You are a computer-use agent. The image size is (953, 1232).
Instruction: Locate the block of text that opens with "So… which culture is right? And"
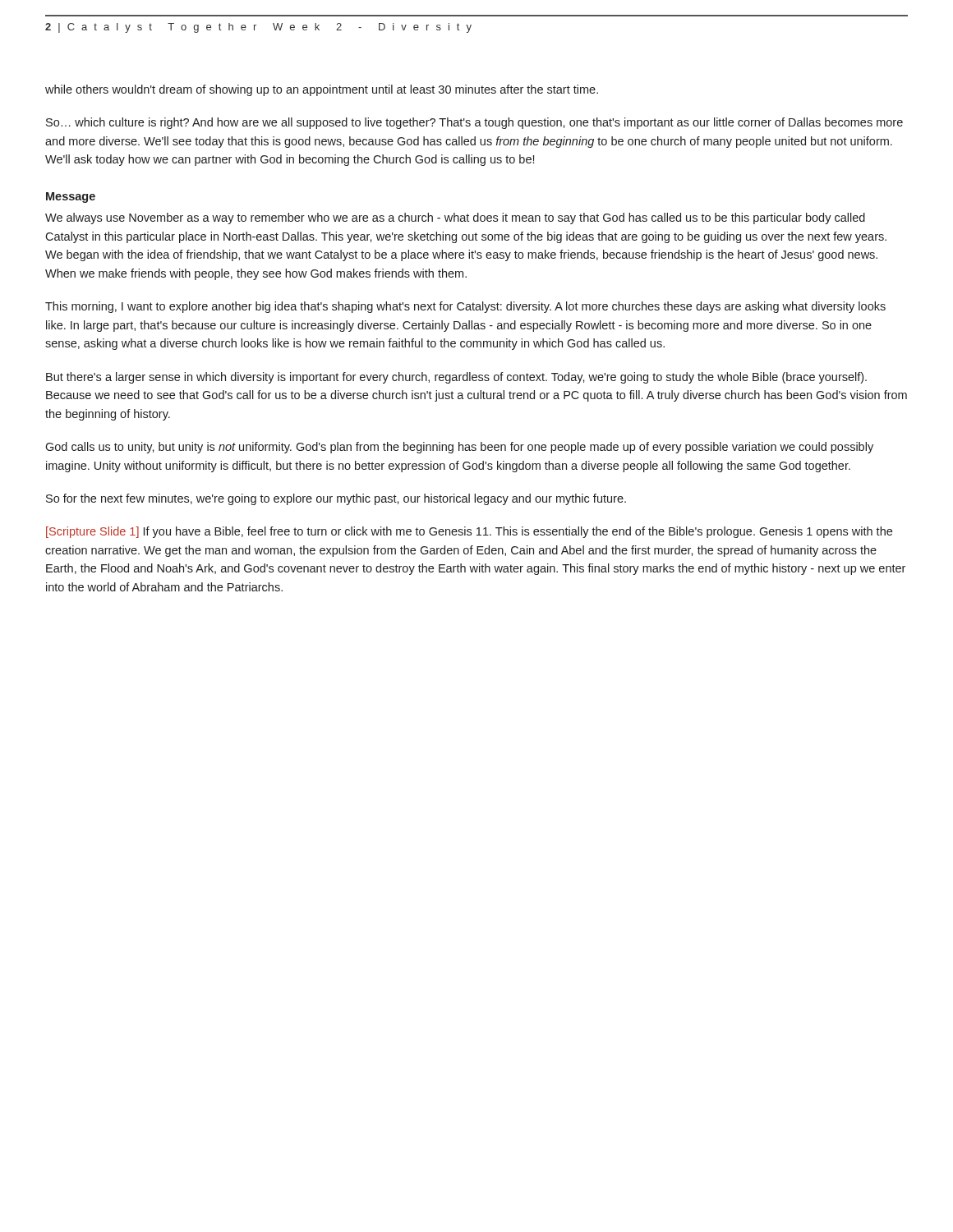474,141
